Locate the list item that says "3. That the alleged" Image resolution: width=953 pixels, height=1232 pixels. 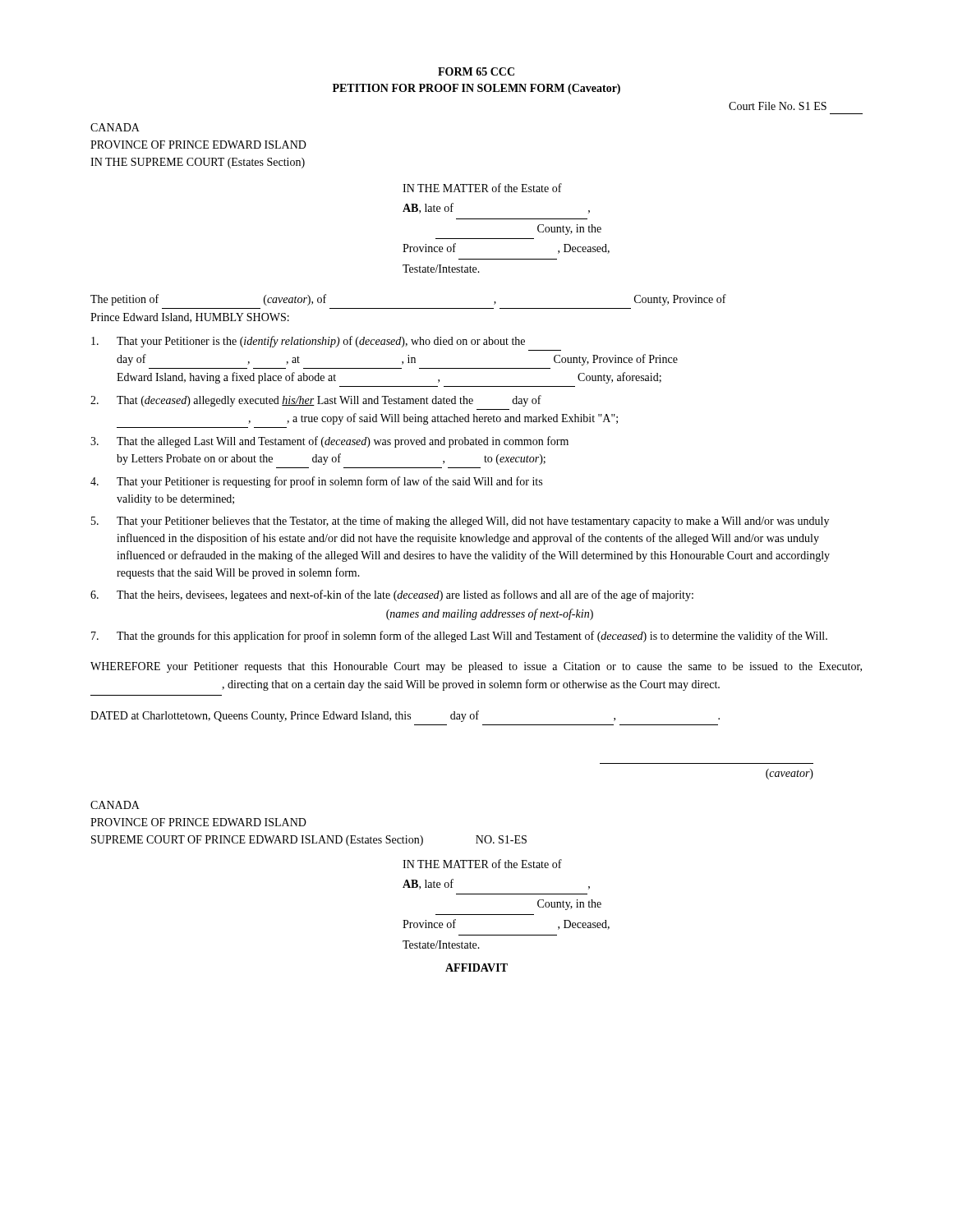click(476, 450)
